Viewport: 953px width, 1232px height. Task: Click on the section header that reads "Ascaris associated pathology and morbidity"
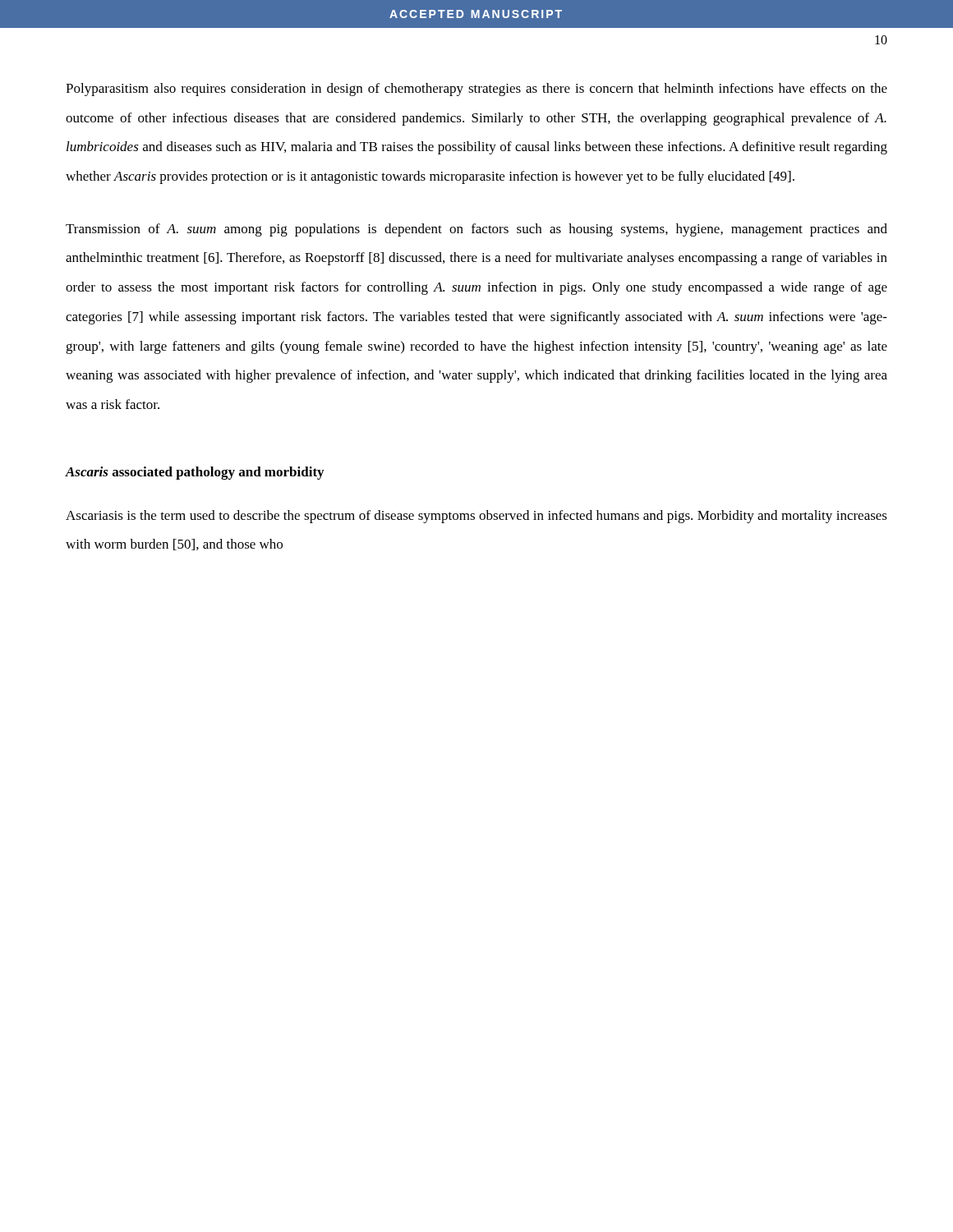coord(195,471)
